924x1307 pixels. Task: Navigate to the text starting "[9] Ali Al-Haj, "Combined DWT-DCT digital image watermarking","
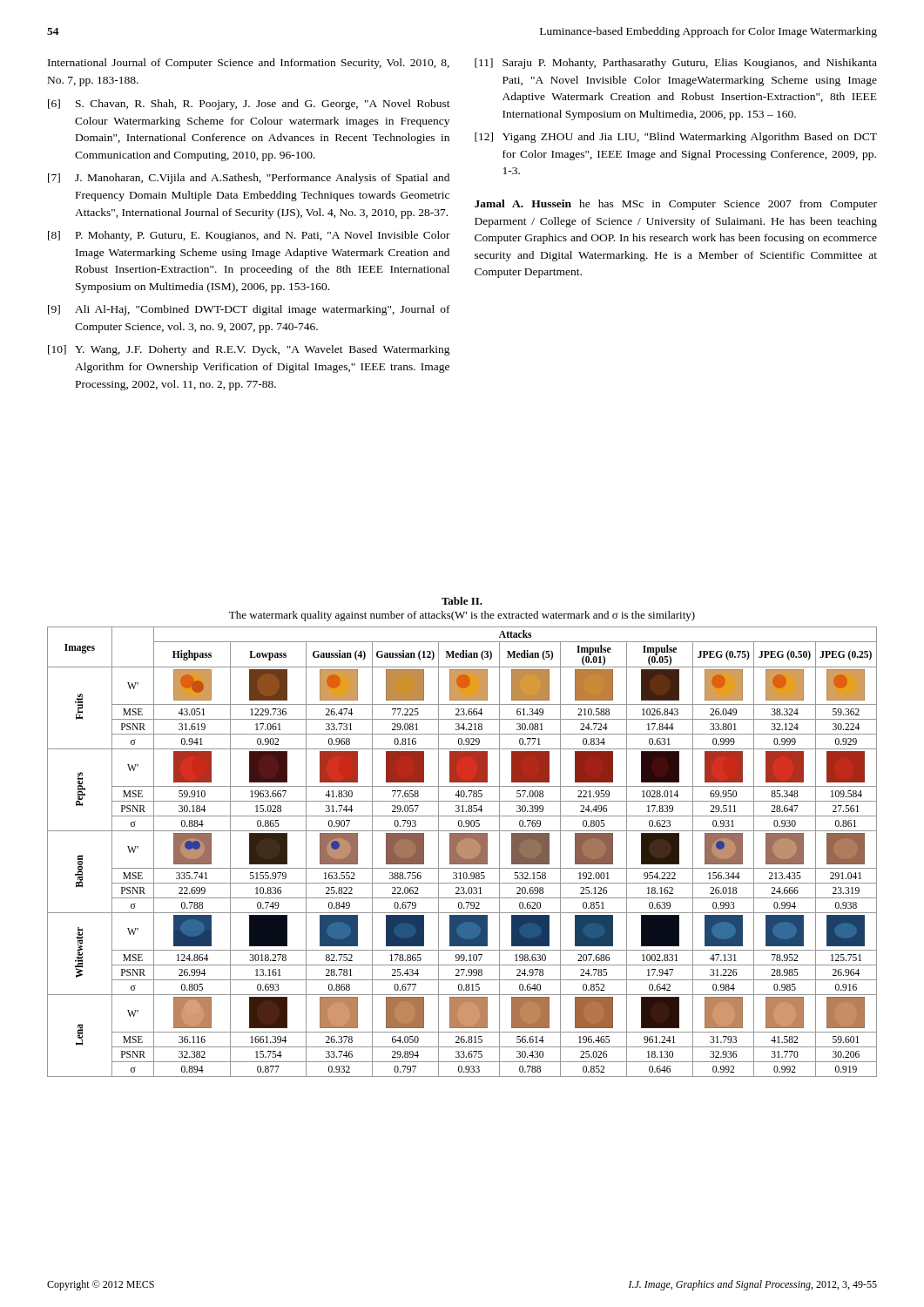248,318
